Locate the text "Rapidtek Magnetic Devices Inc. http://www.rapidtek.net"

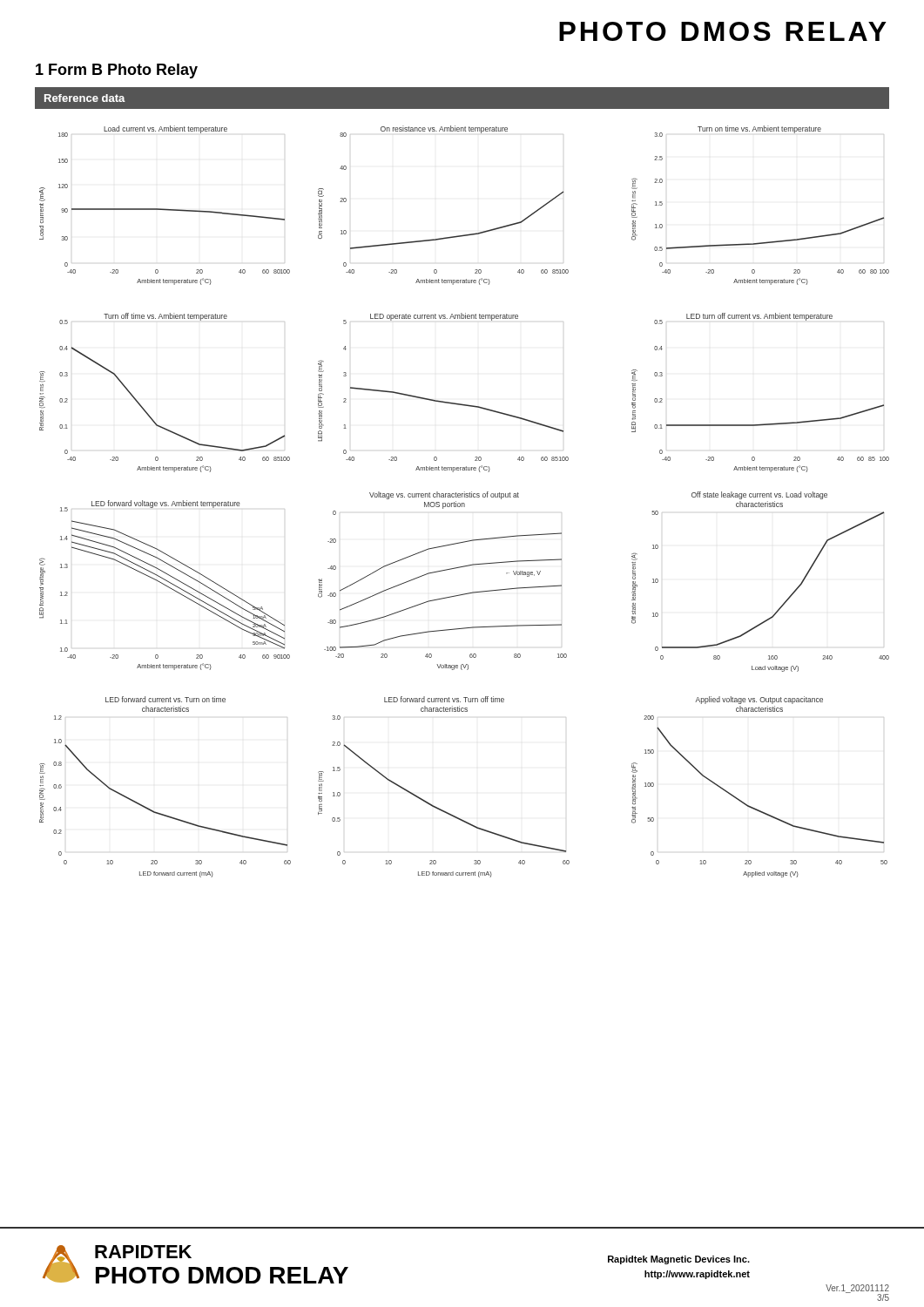(678, 1266)
